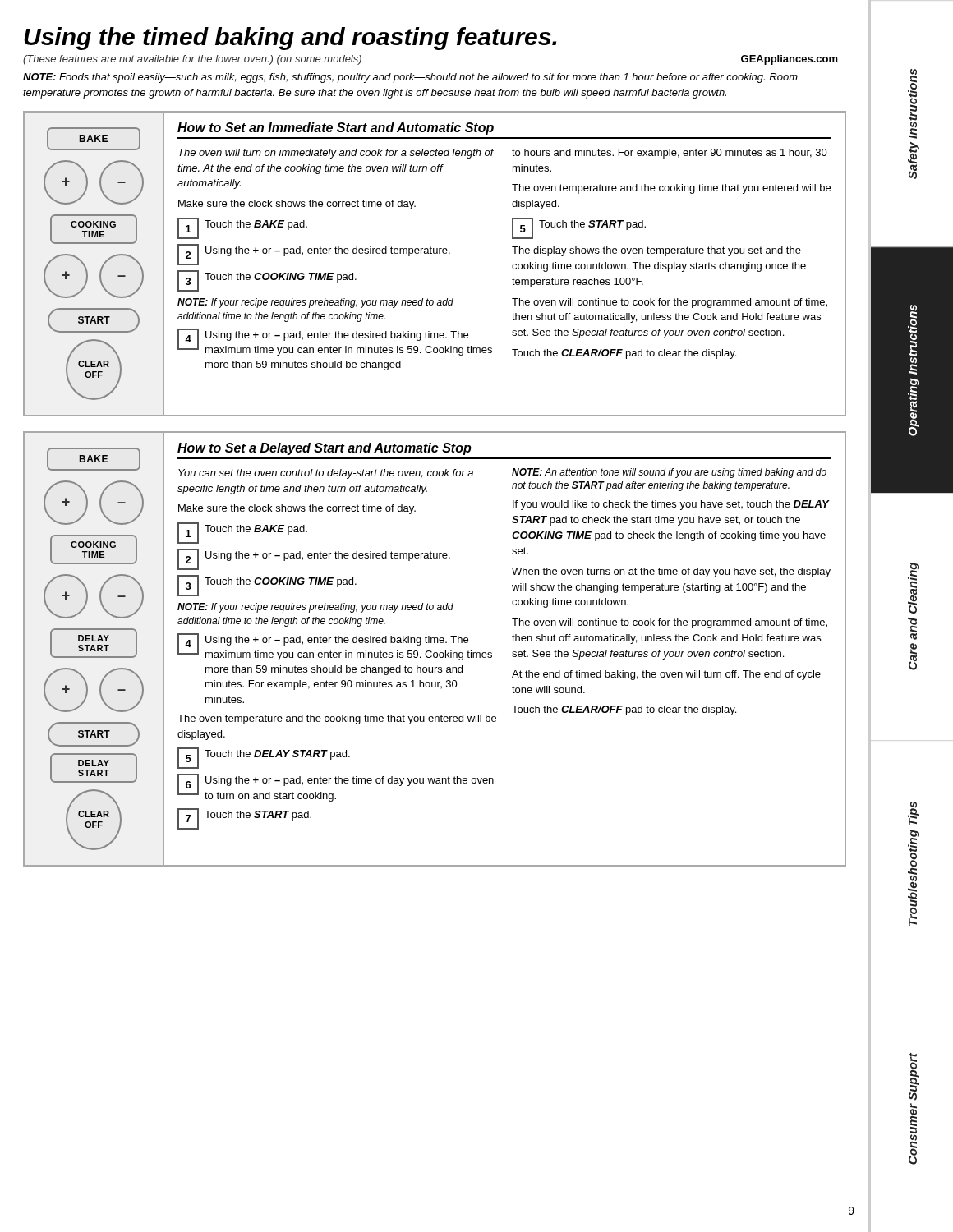The width and height of the screenshot is (953, 1232).
Task: Click on the text block that reads "(These features are"
Action: coord(192,59)
